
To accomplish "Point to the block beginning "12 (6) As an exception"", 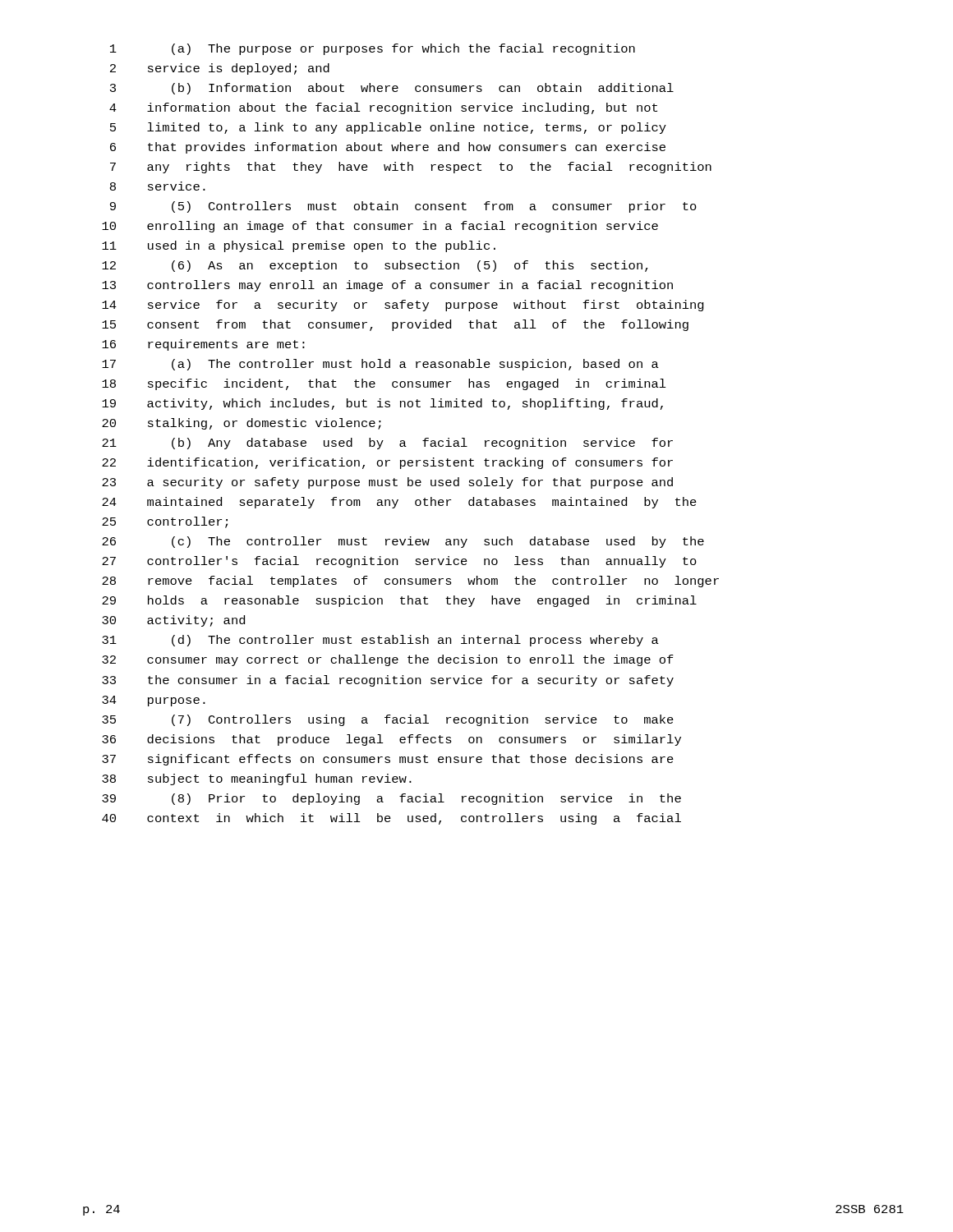I will (x=493, y=306).
